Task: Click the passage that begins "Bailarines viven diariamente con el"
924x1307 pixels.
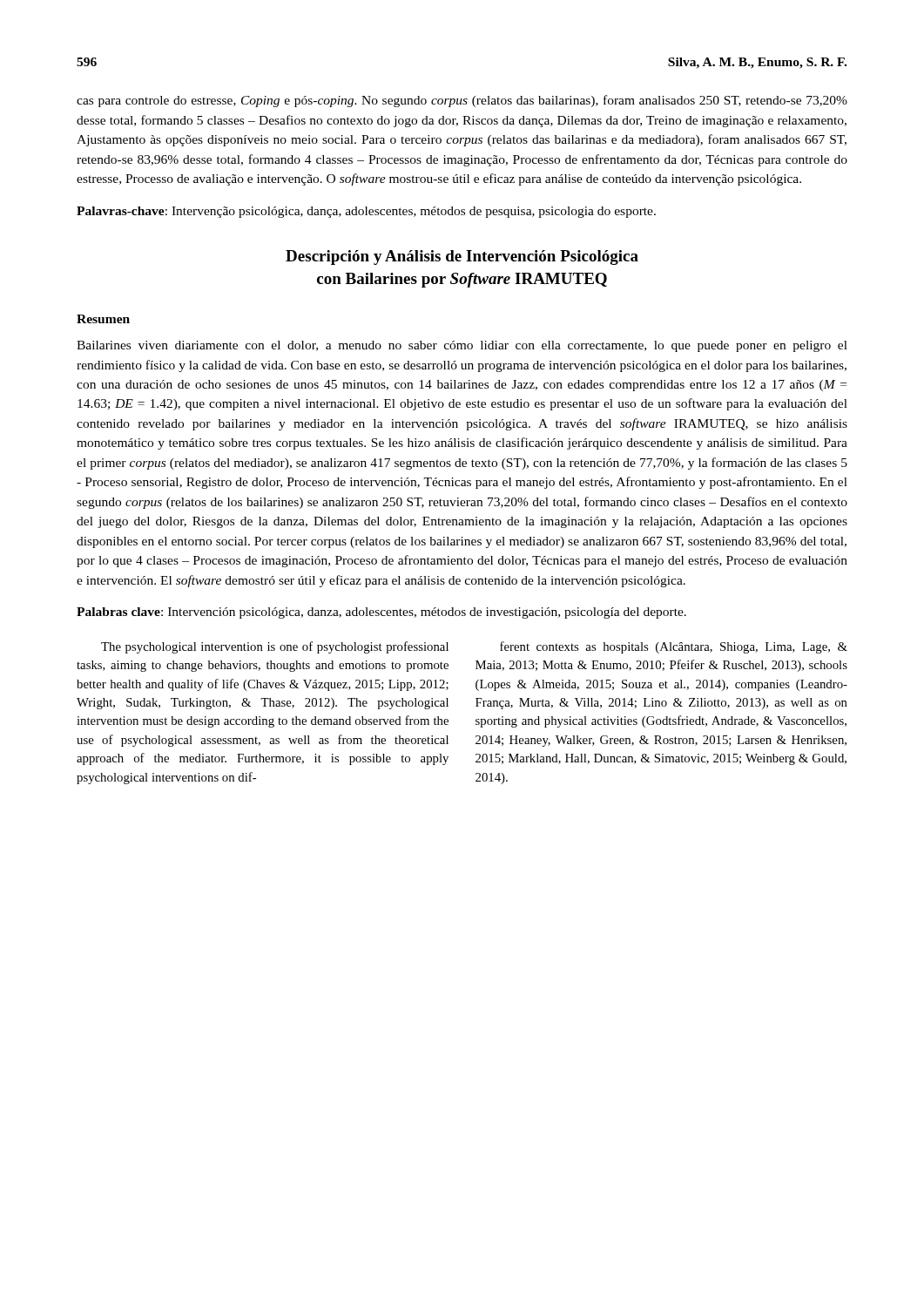Action: click(x=462, y=462)
